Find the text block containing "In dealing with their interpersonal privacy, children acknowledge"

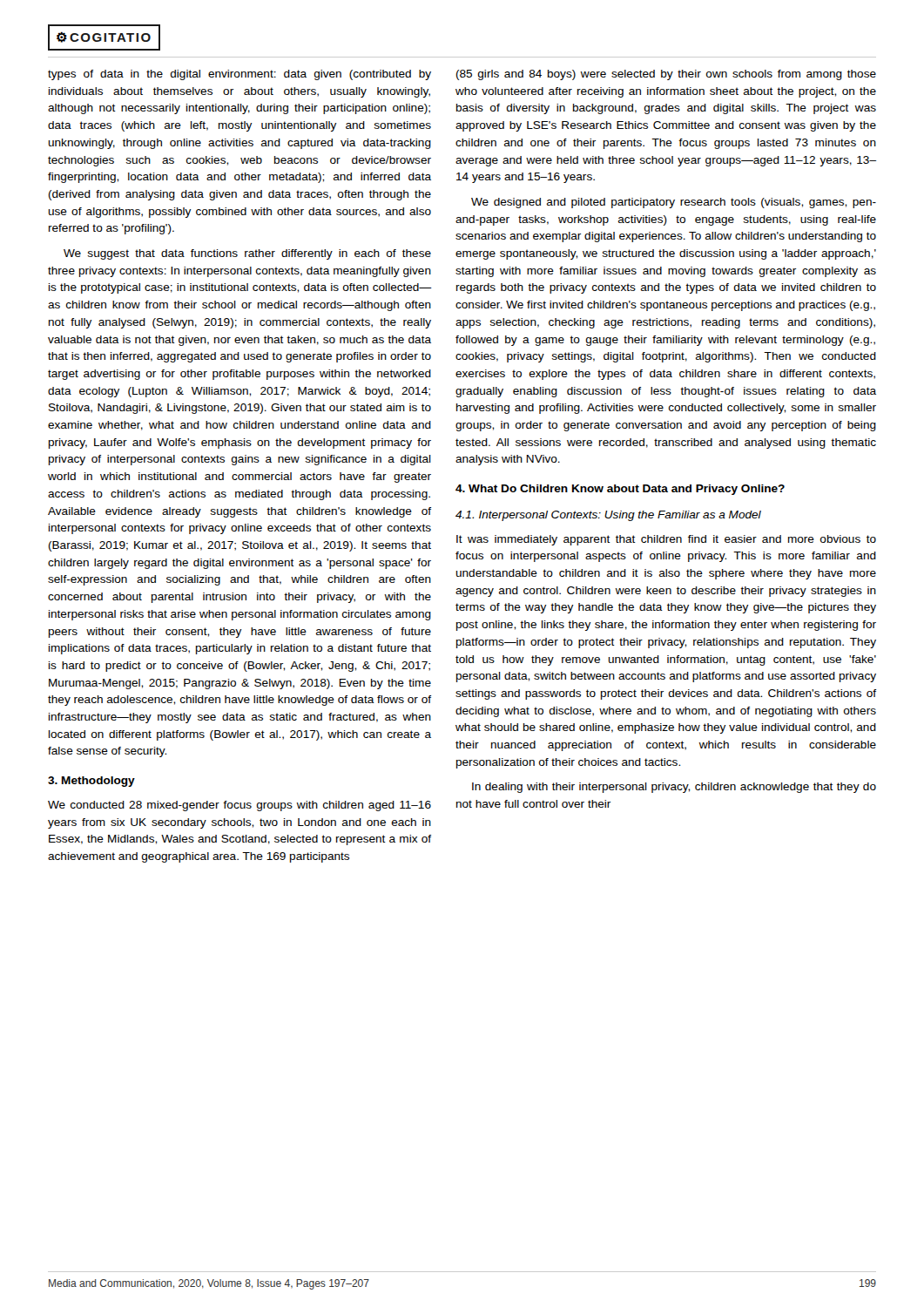(666, 796)
